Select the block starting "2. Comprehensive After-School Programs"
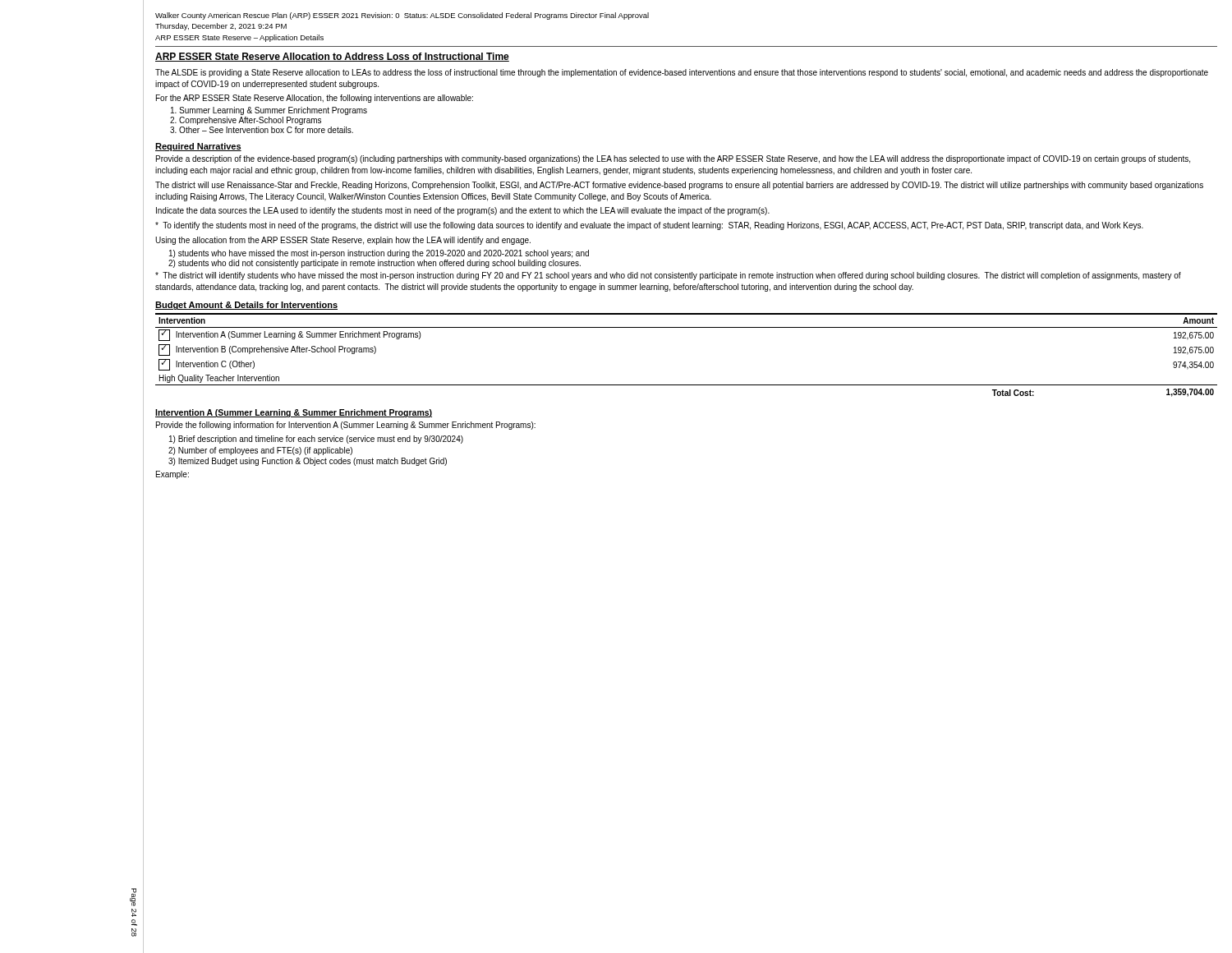 pos(246,121)
